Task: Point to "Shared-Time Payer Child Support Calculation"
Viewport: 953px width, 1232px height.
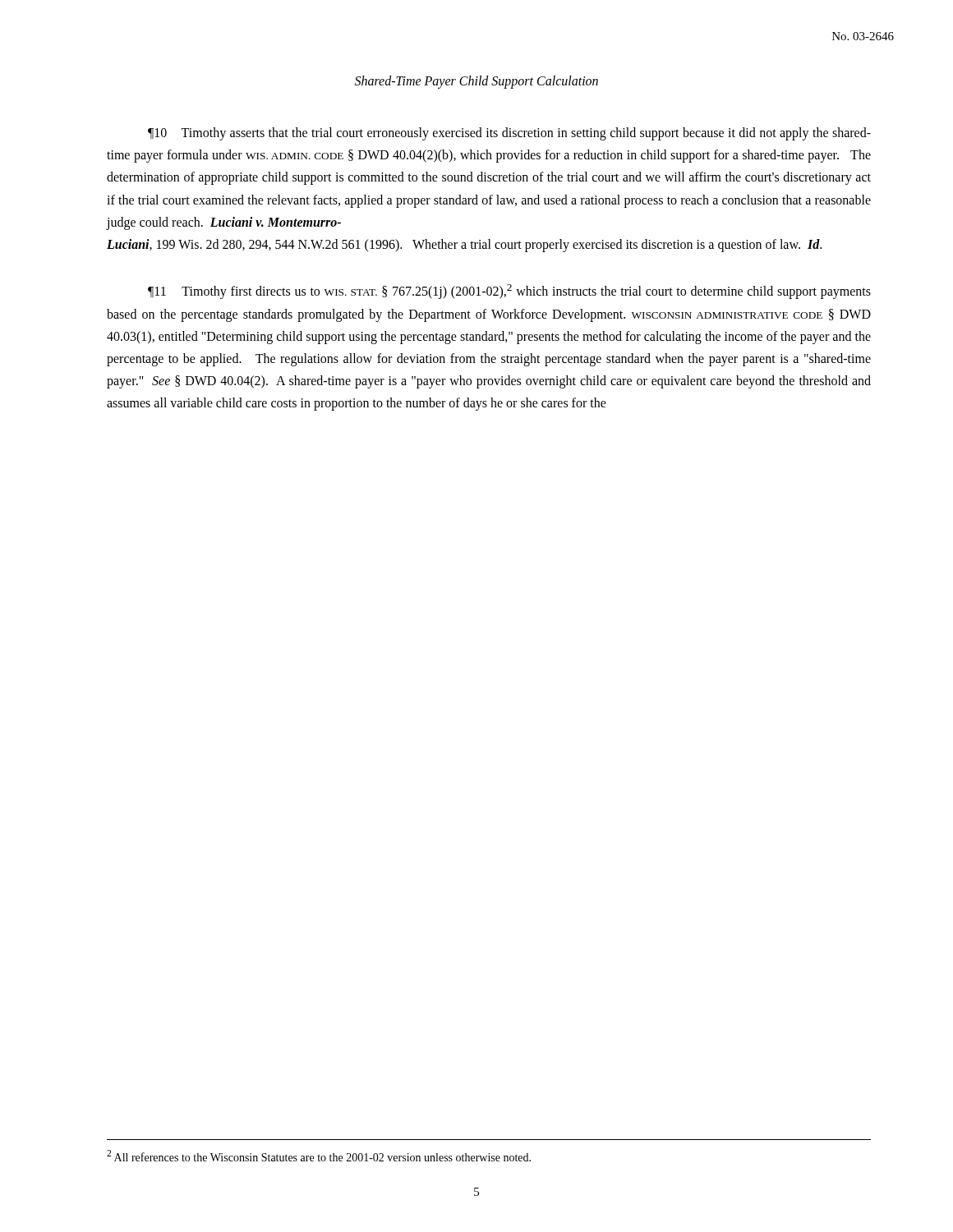Action: point(476,81)
